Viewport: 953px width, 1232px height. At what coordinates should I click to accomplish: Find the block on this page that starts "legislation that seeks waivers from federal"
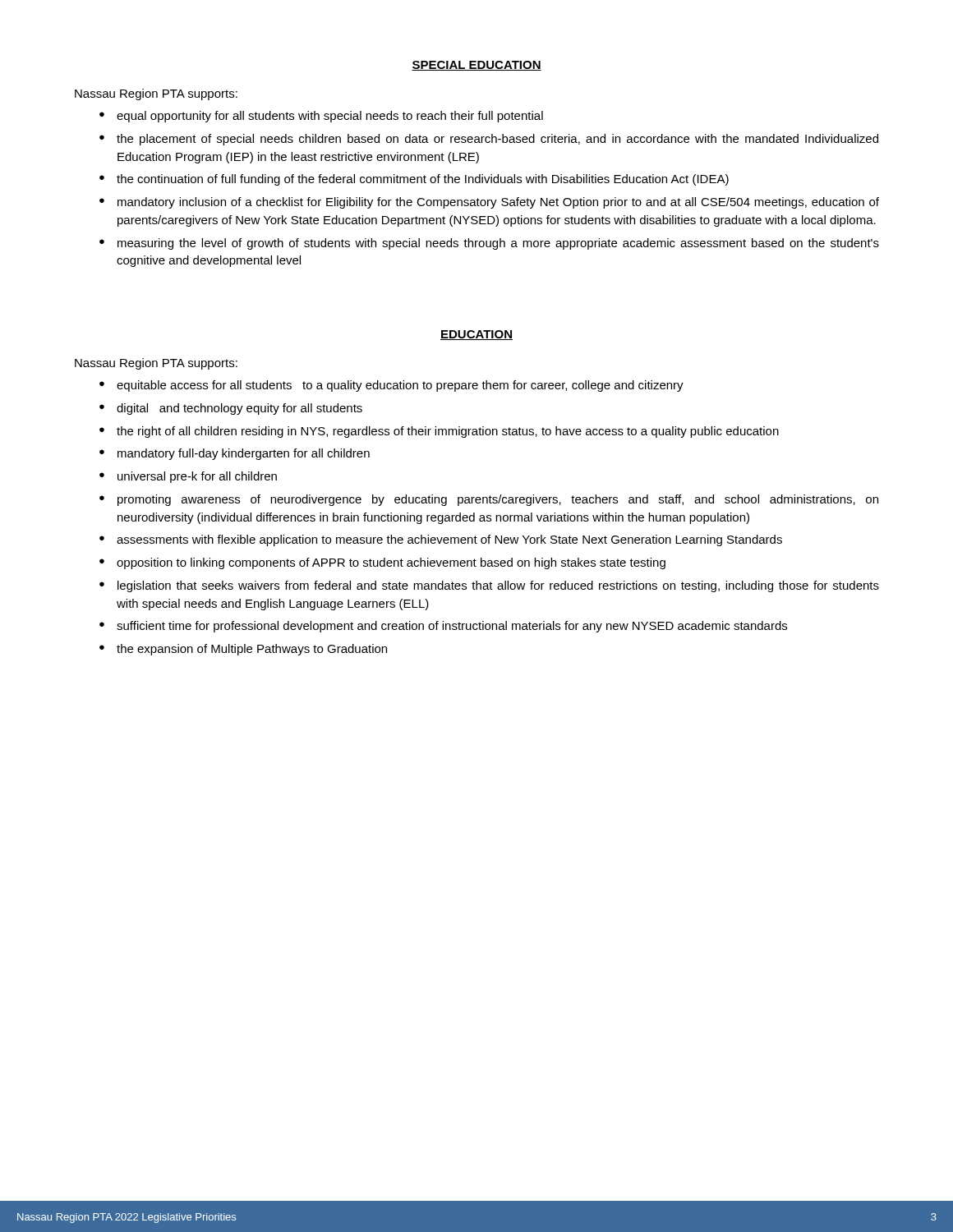coord(498,594)
